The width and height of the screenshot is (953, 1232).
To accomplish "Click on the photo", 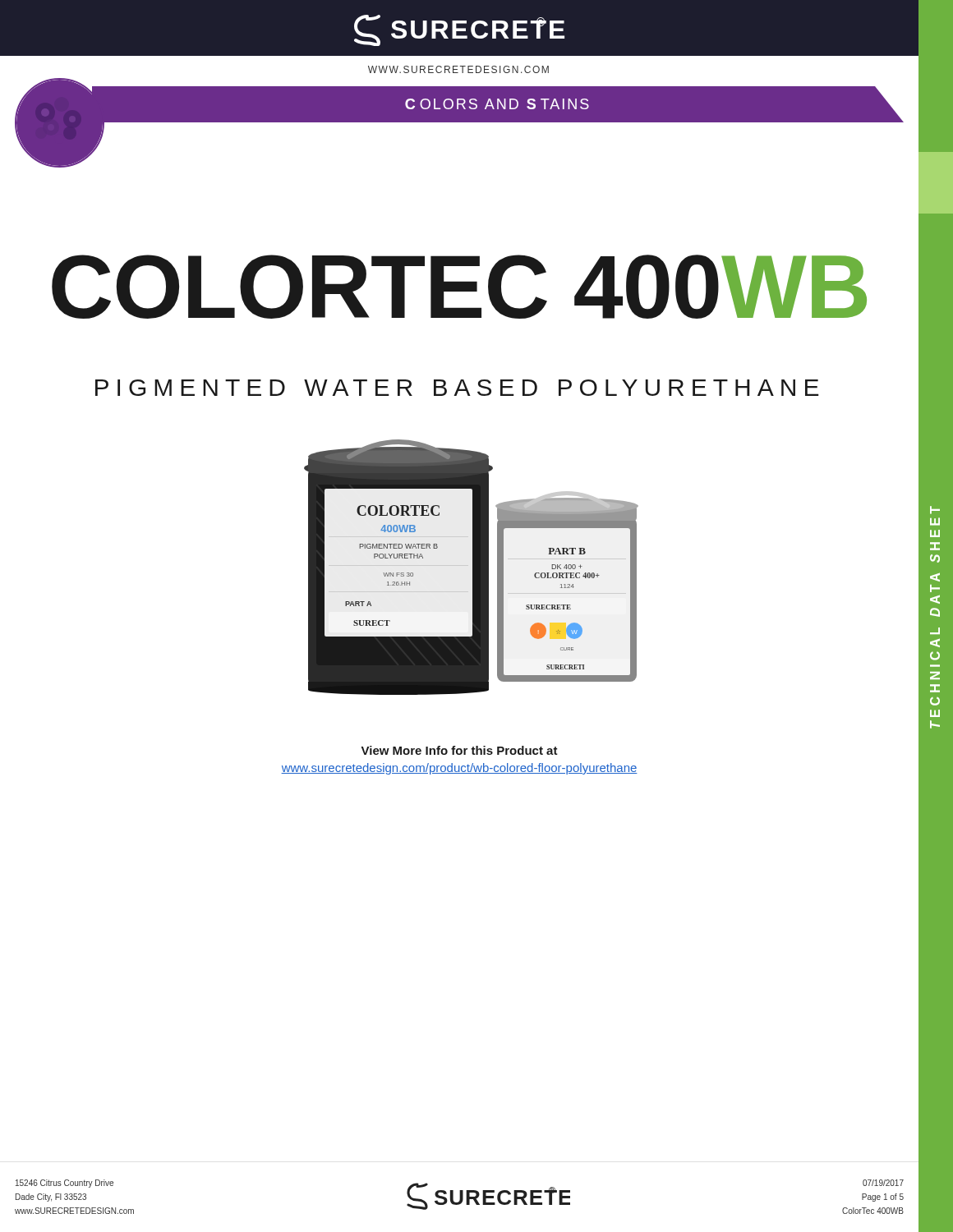I will pos(472,567).
